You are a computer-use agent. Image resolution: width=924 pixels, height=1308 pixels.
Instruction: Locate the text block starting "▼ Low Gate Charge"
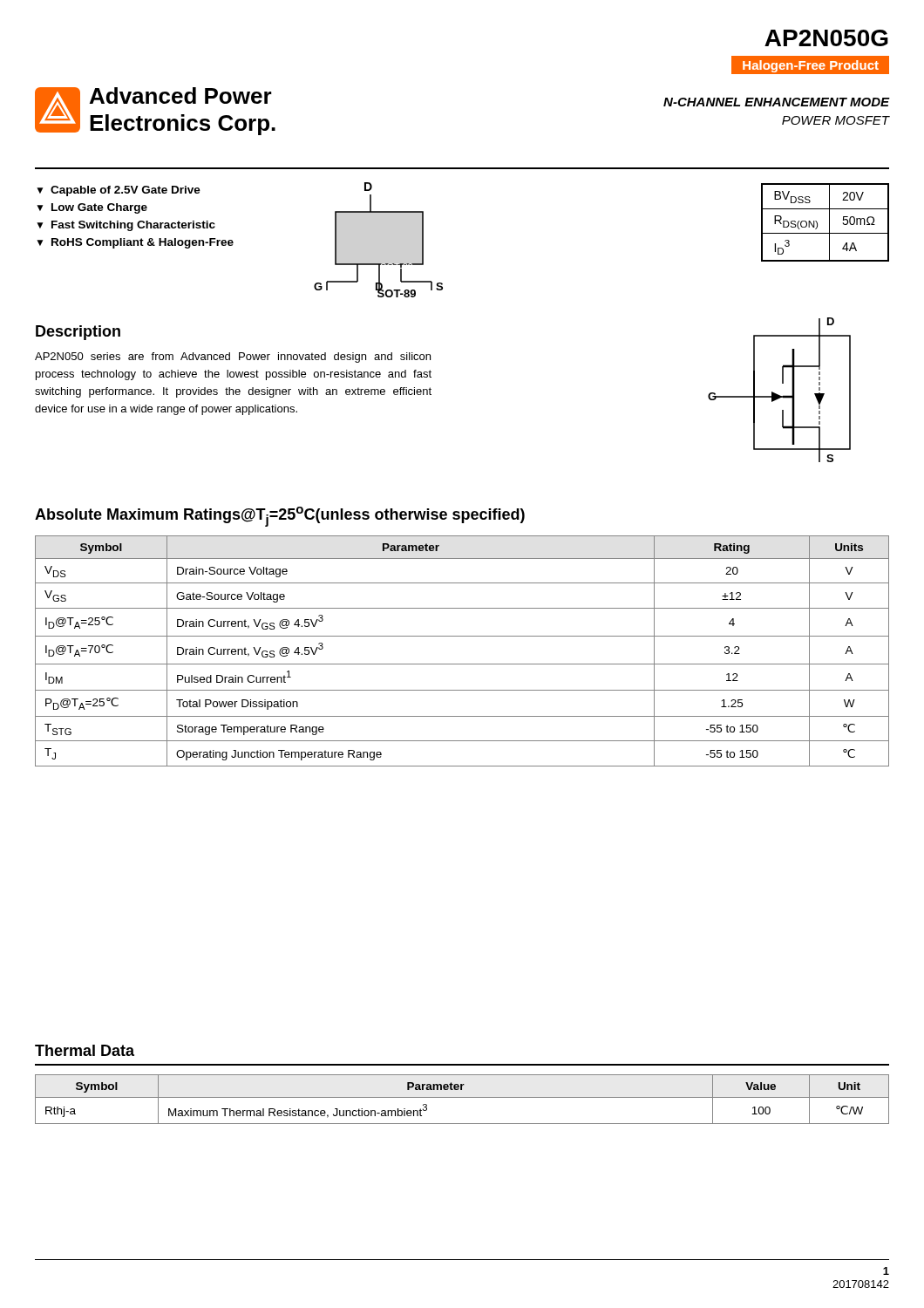click(x=91, y=207)
